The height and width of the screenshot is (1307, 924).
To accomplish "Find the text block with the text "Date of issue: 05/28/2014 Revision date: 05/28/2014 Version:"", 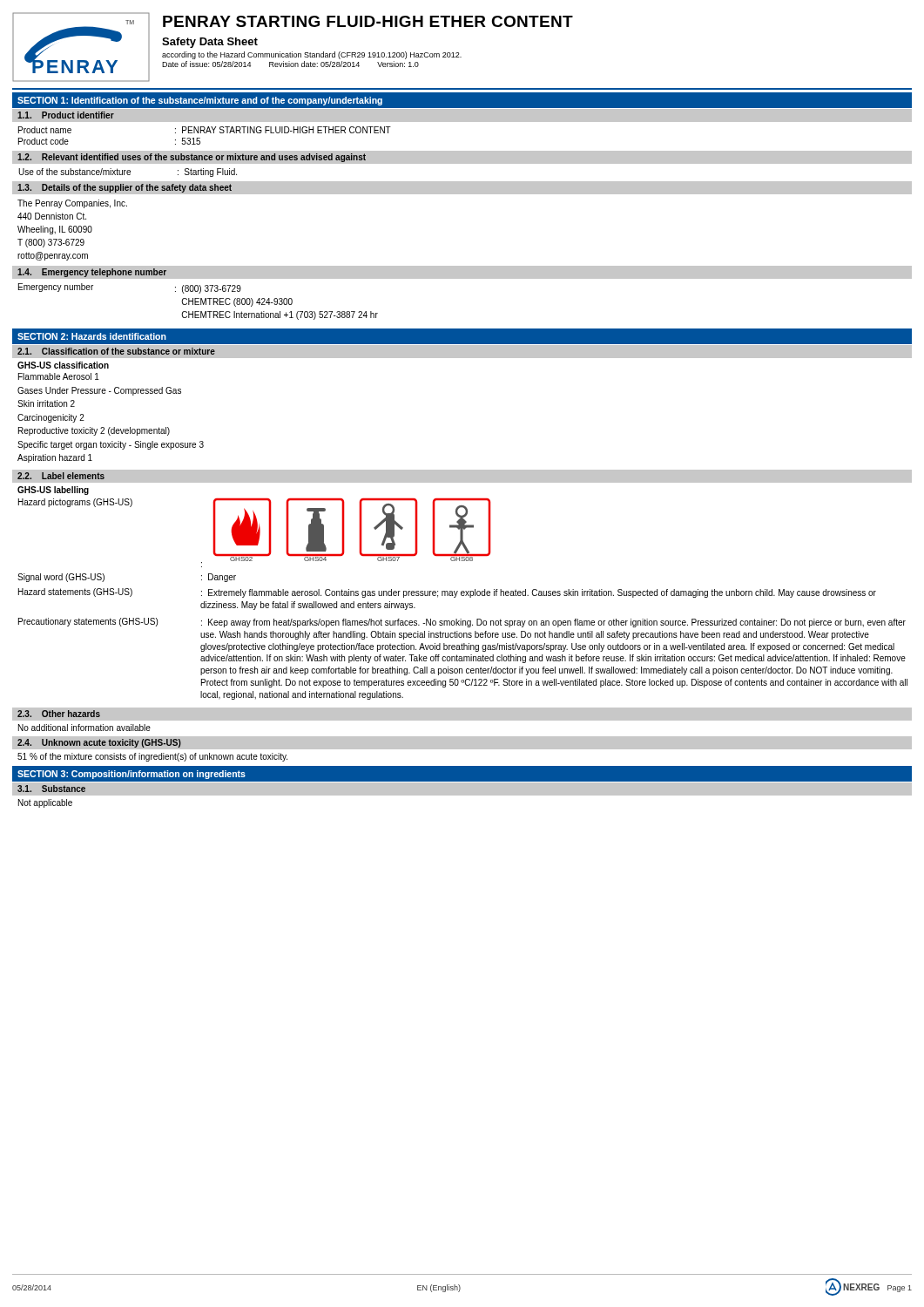I will pos(290,65).
